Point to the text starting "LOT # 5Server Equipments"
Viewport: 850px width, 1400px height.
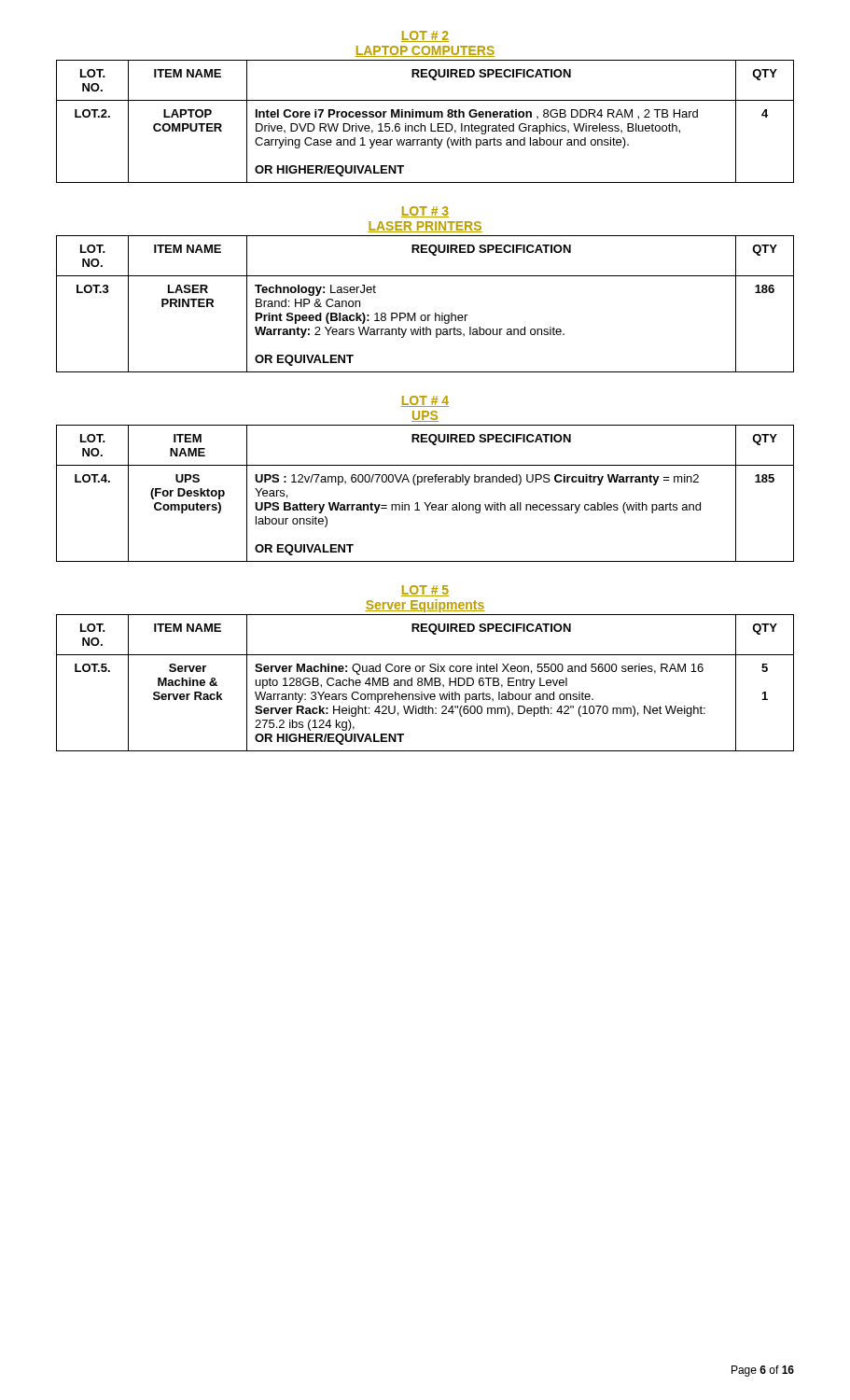tap(425, 597)
